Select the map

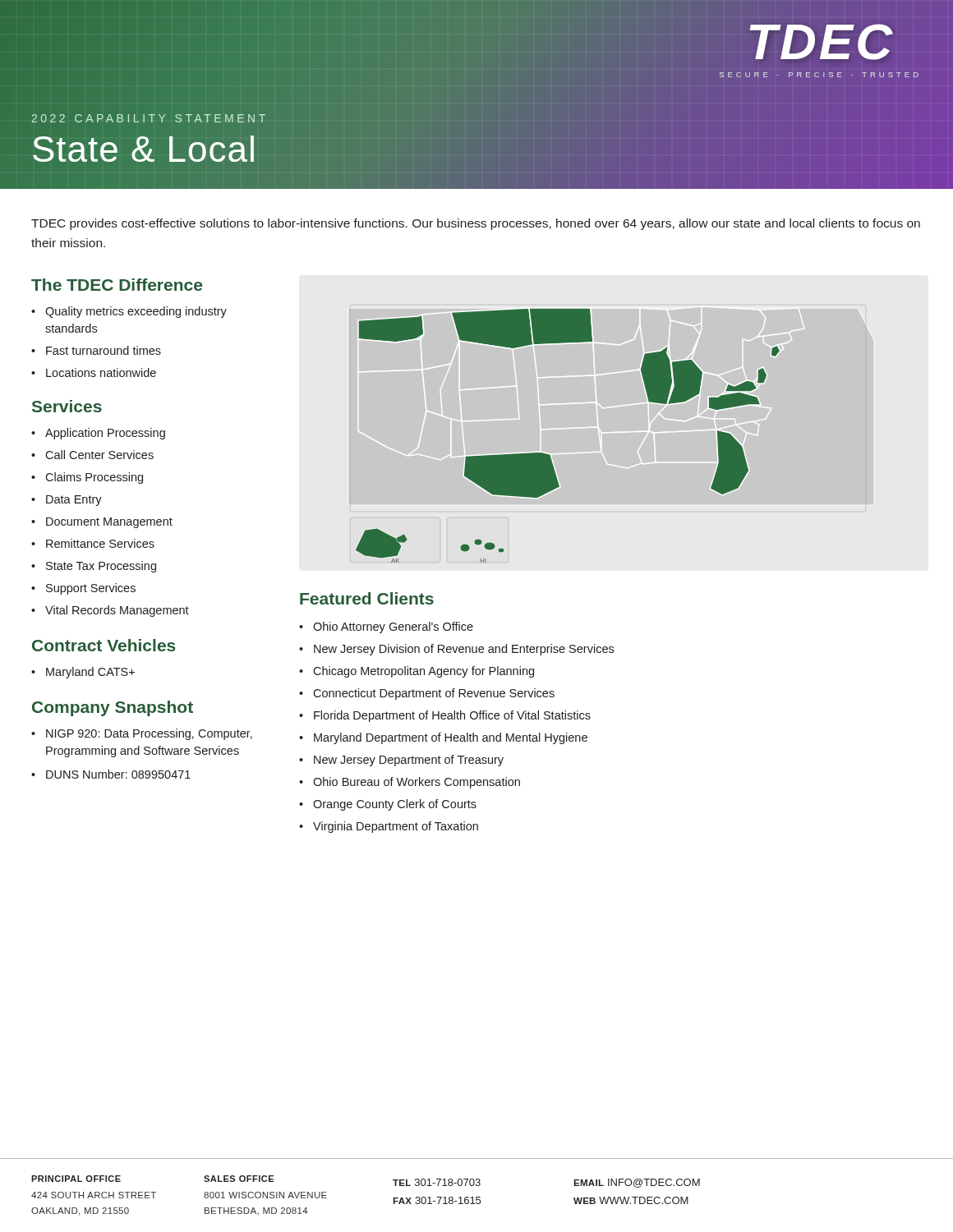(x=614, y=423)
